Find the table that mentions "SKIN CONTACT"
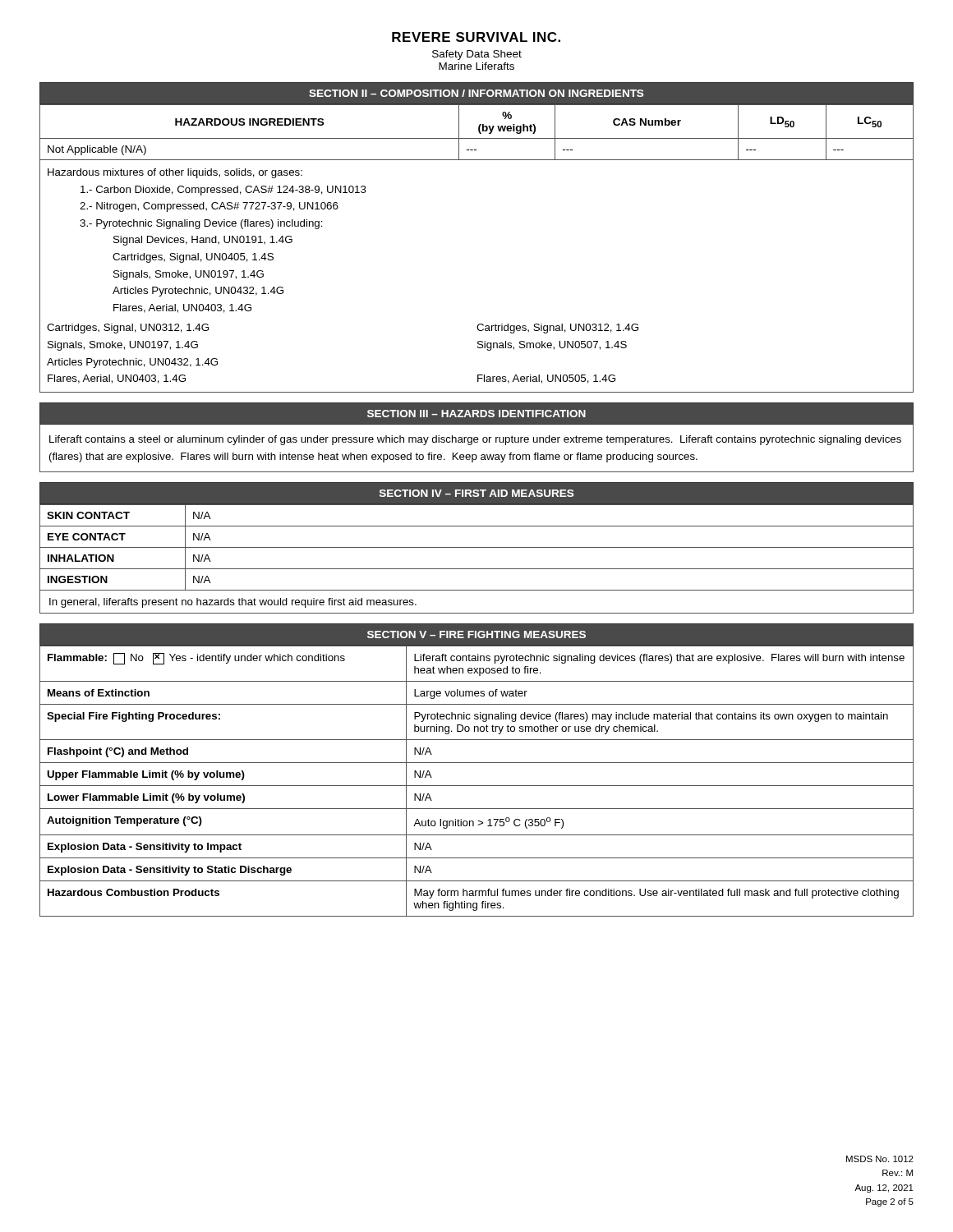Screen dimensions: 1232x953 (x=476, y=548)
